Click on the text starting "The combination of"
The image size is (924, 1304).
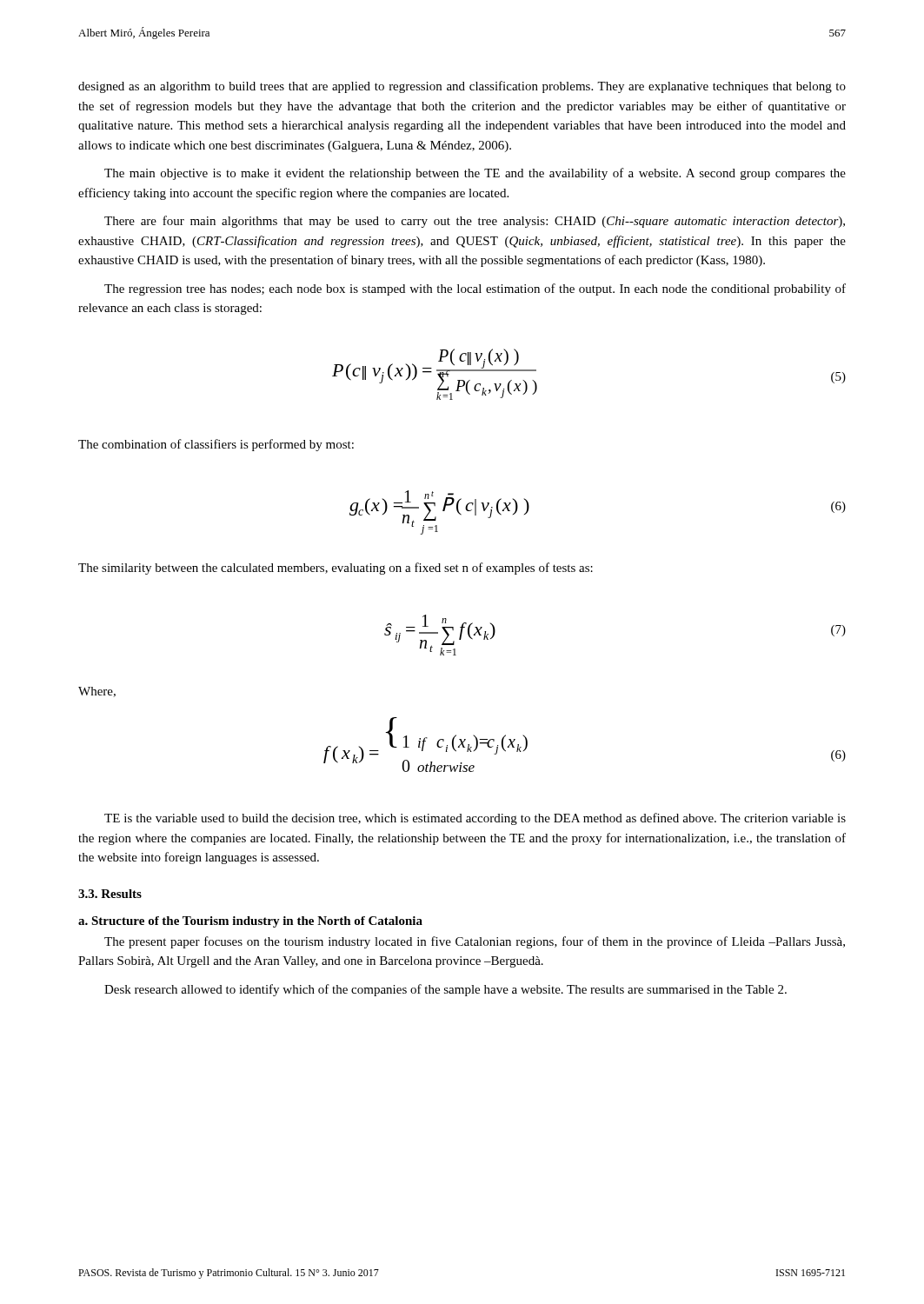pos(216,445)
